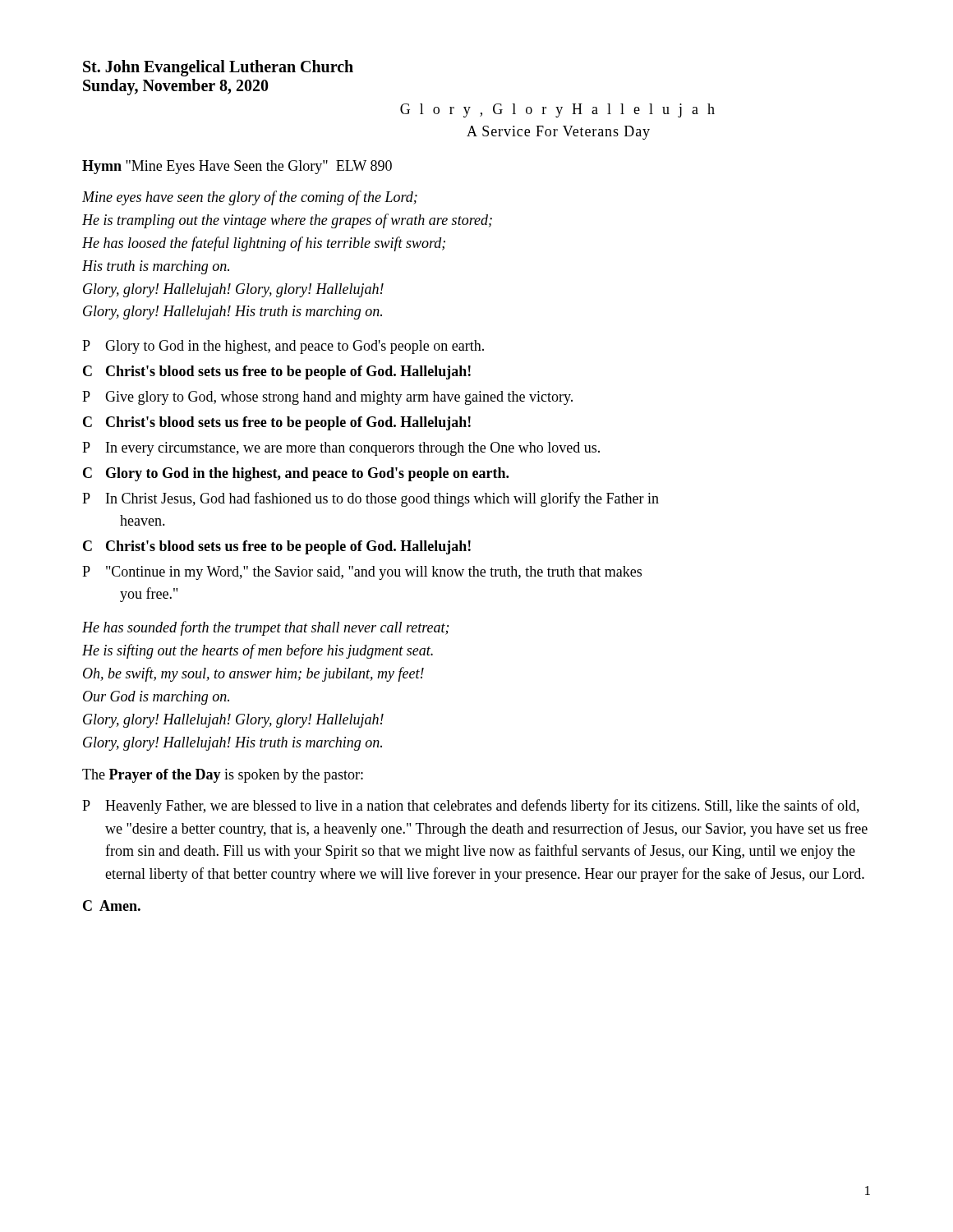Click on the text block that says "Mine eyes have"
This screenshot has height=1232, width=953.
(288, 254)
